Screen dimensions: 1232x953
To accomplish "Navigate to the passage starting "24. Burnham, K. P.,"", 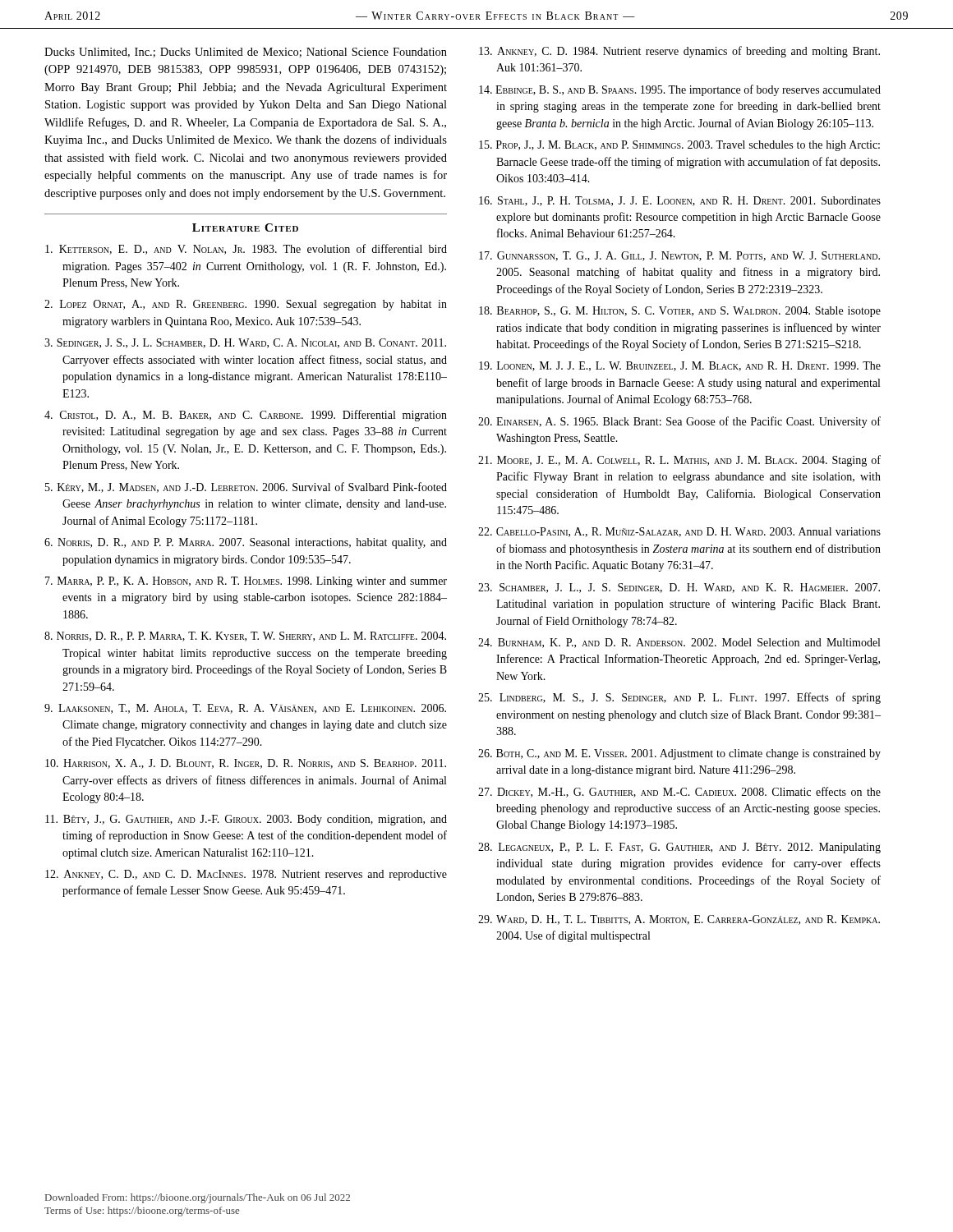I will (x=679, y=659).
